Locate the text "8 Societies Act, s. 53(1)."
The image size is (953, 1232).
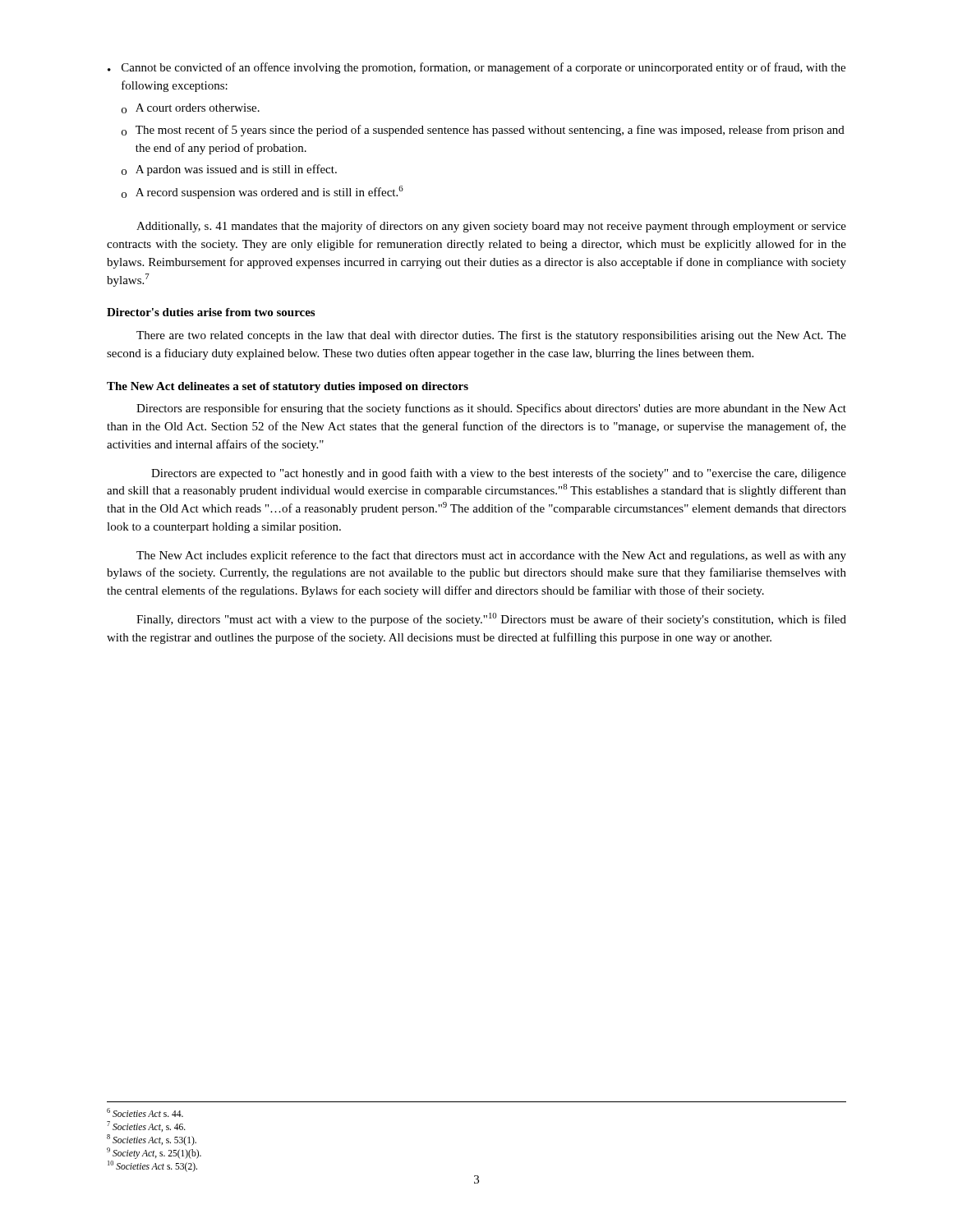[152, 1139]
